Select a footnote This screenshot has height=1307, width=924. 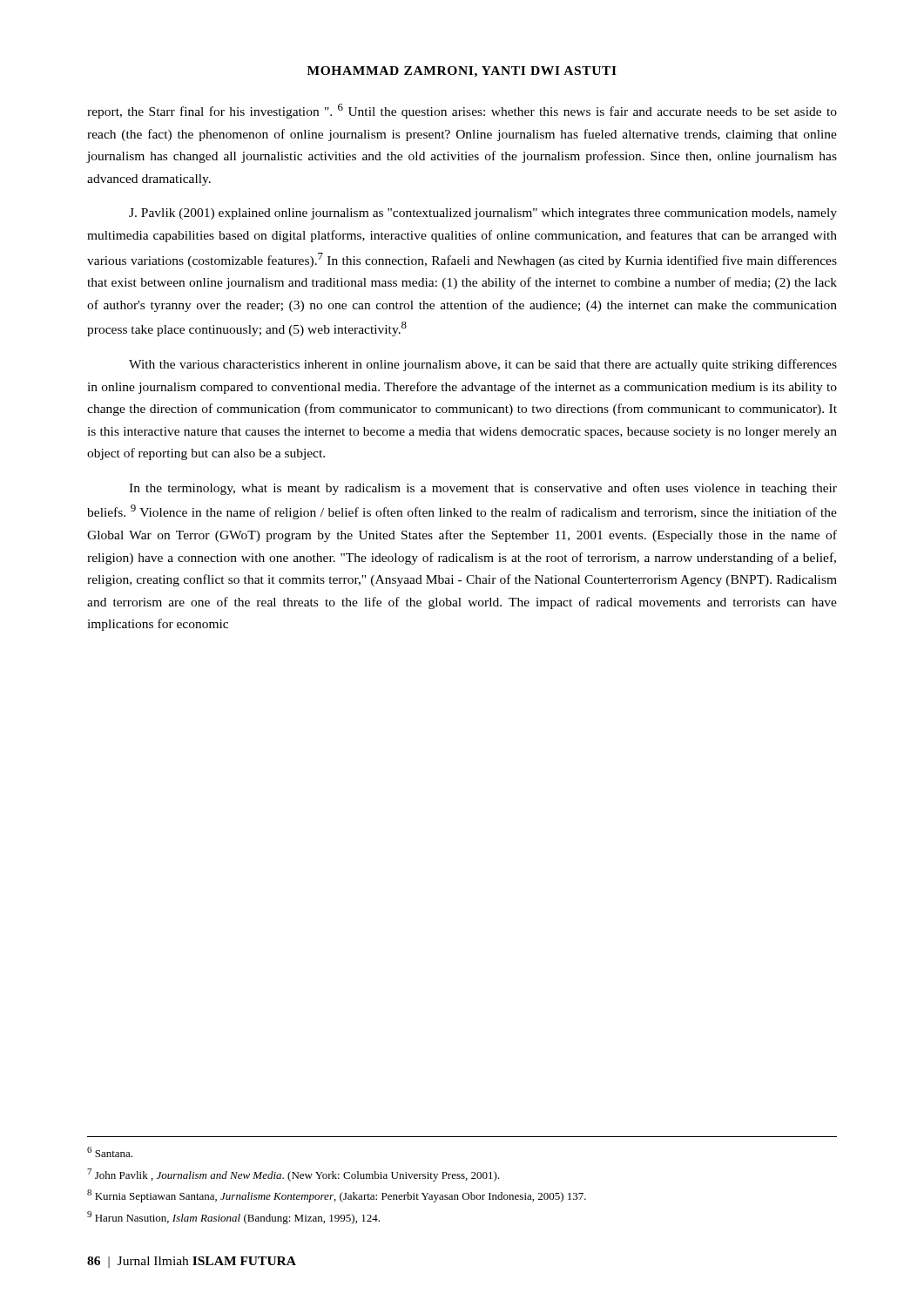click(462, 1184)
